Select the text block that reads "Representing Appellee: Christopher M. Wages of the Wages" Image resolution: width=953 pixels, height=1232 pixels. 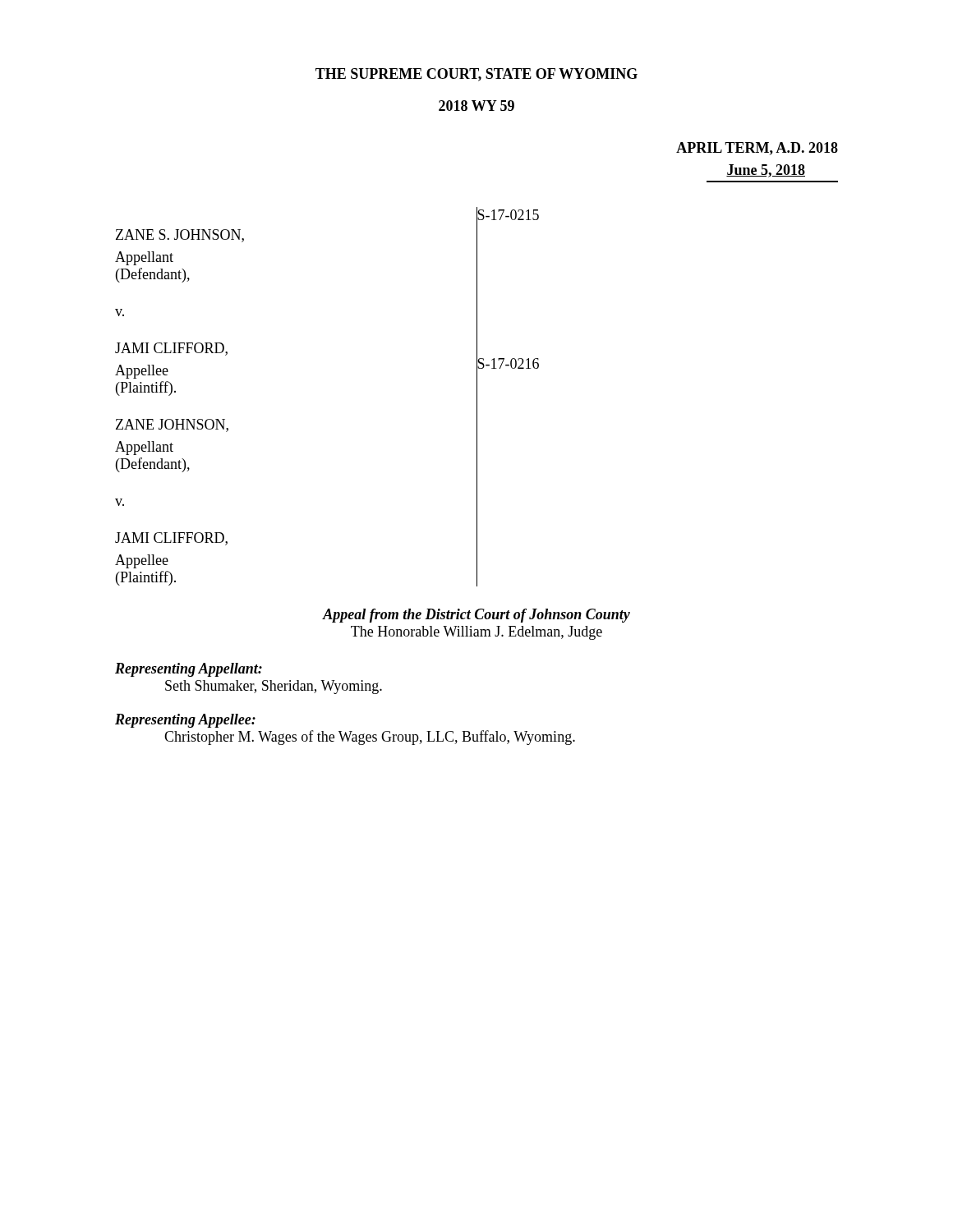click(x=476, y=728)
